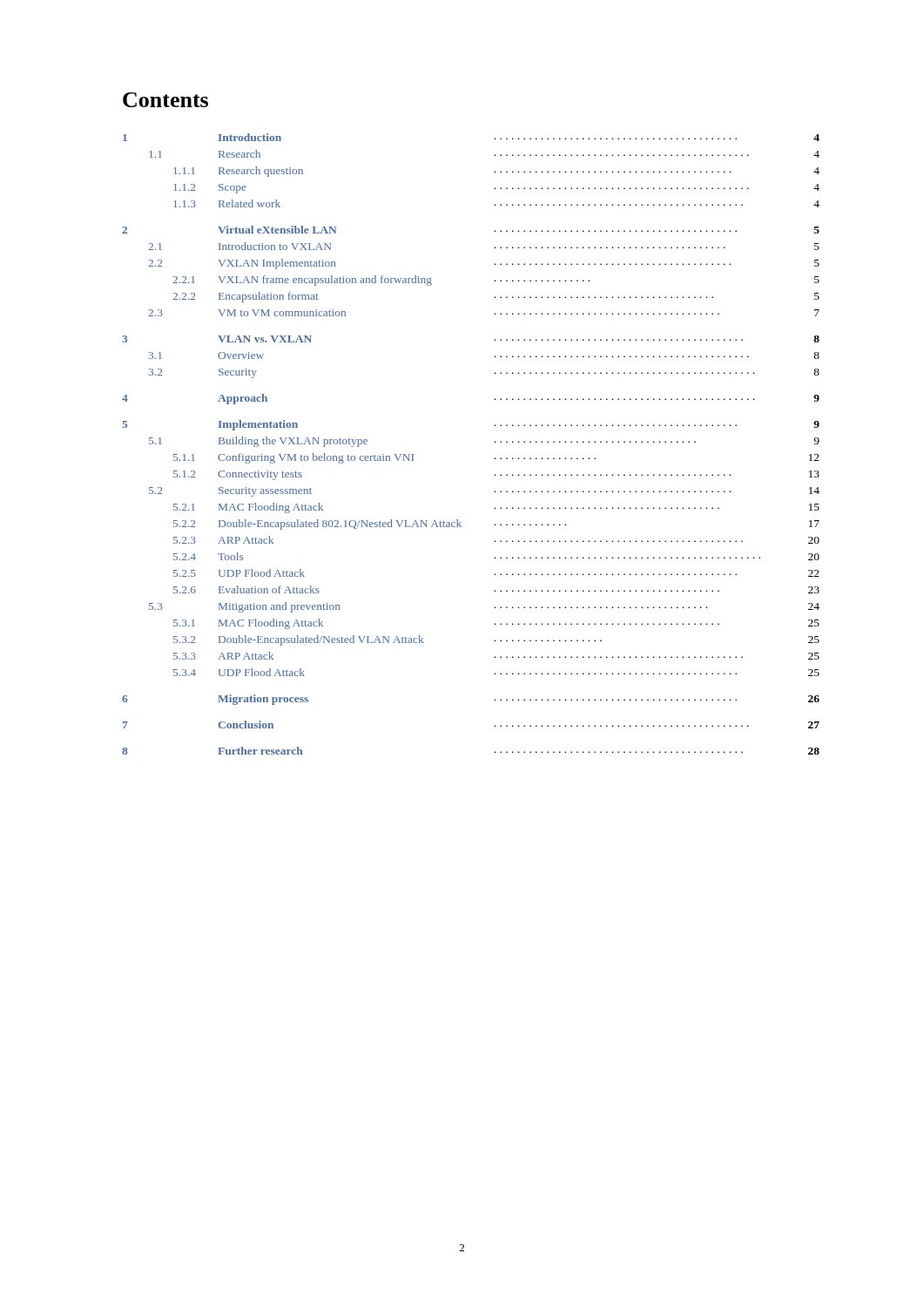Find the title
Screen dimensions: 1307x924
165,100
